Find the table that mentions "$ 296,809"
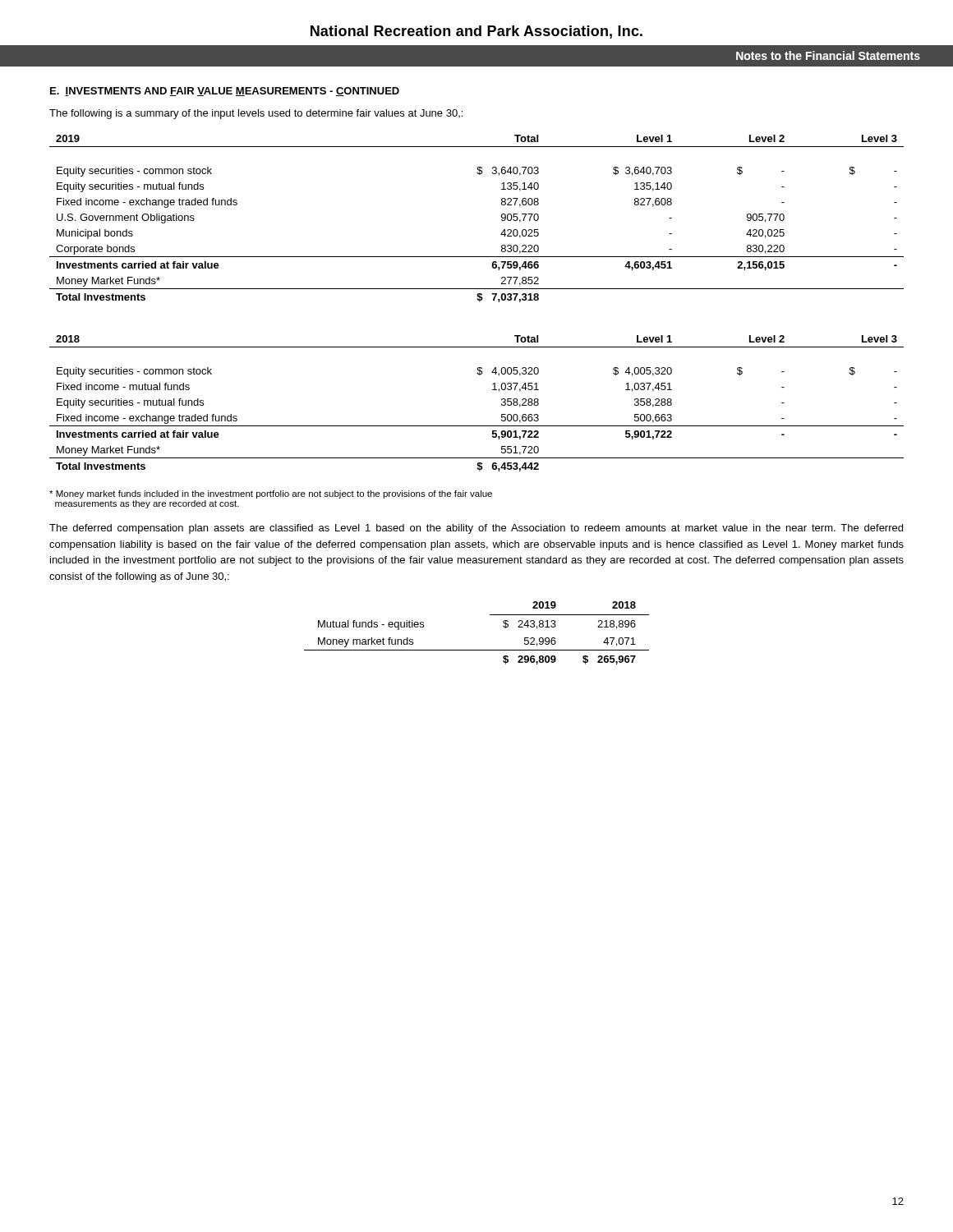Screen dimensions: 1232x953 pos(476,632)
